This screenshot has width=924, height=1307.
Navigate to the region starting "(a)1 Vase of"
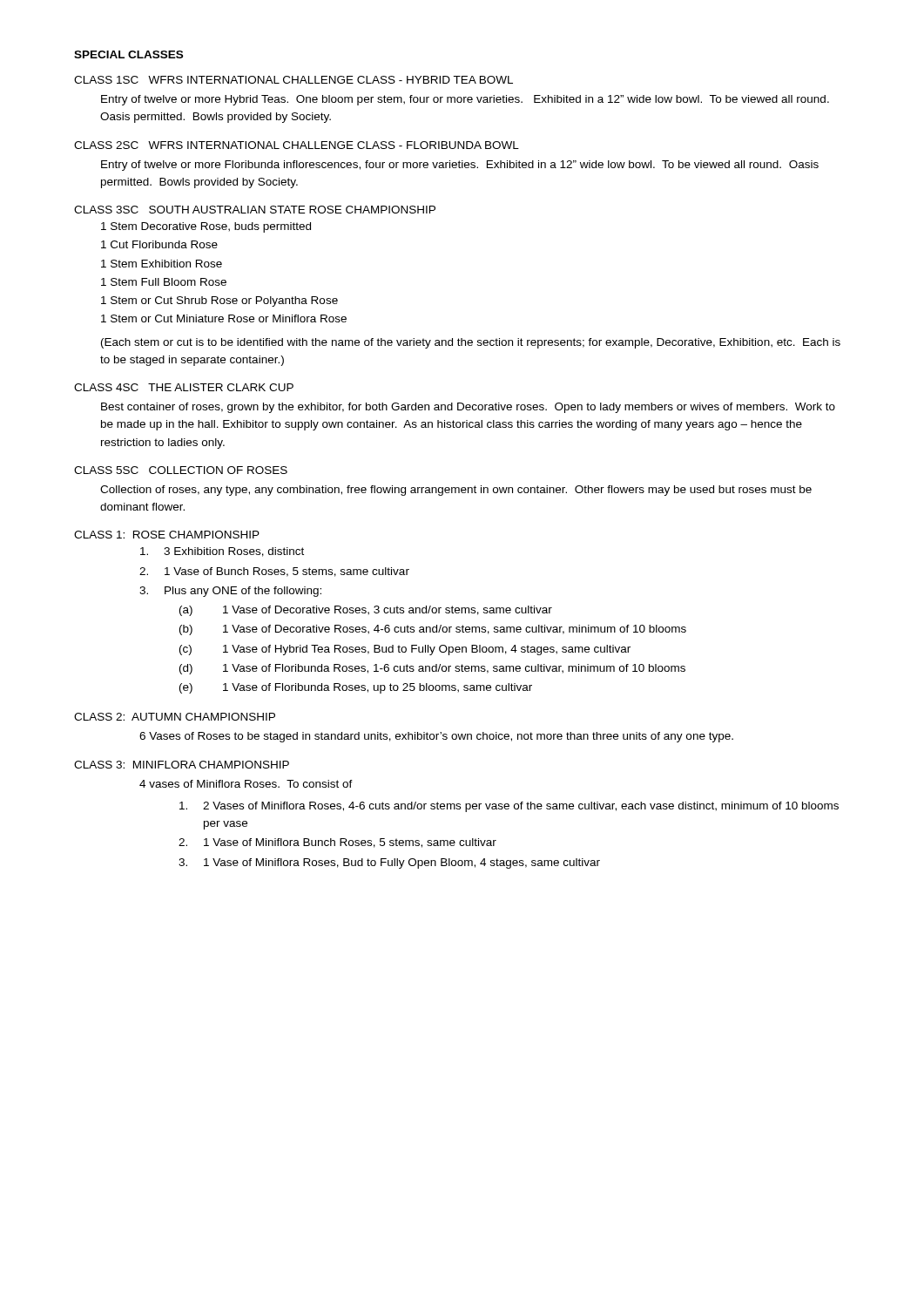[365, 610]
